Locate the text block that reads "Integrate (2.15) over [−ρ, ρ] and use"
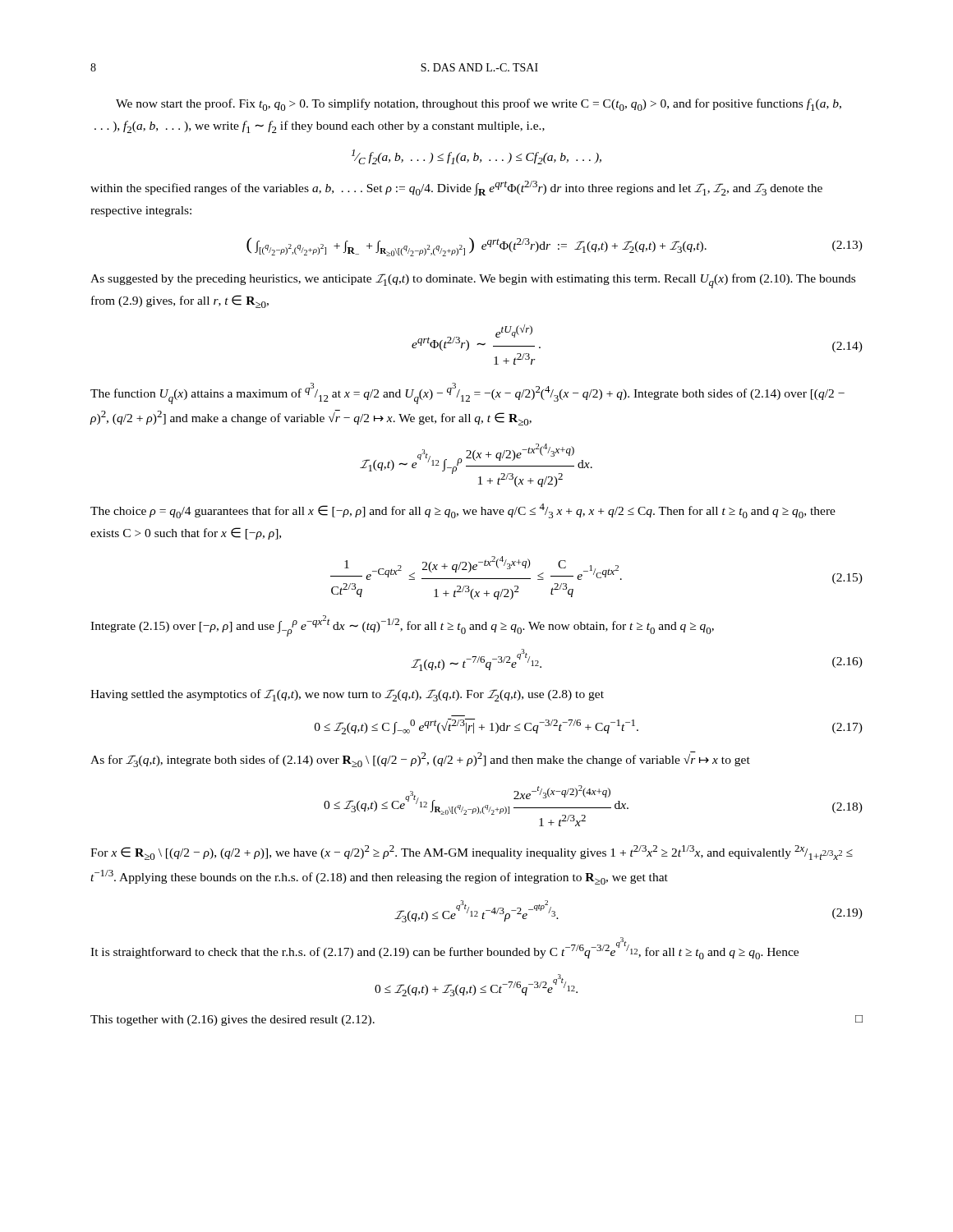 (402, 625)
